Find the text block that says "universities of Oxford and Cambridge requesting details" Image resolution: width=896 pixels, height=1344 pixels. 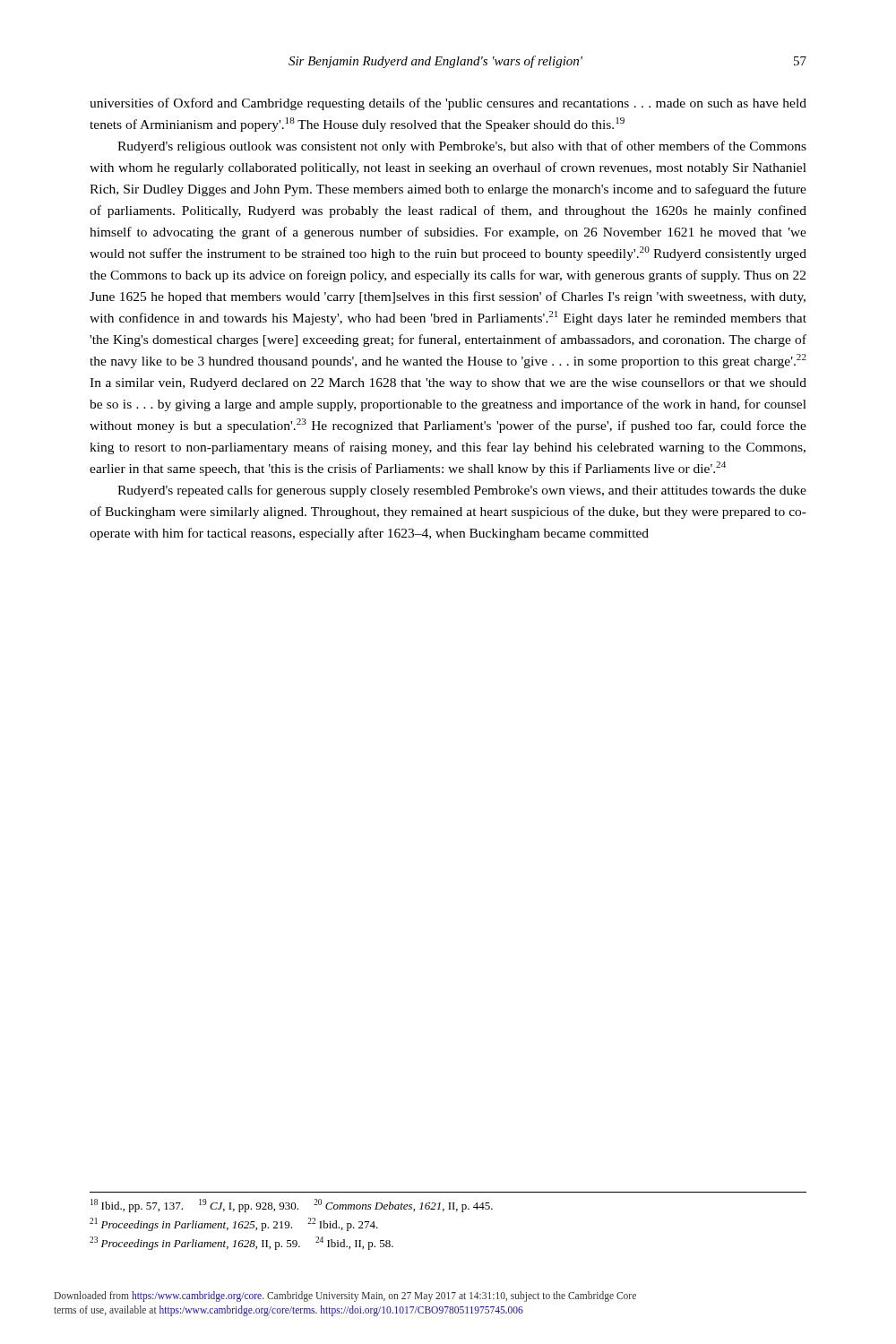(448, 114)
